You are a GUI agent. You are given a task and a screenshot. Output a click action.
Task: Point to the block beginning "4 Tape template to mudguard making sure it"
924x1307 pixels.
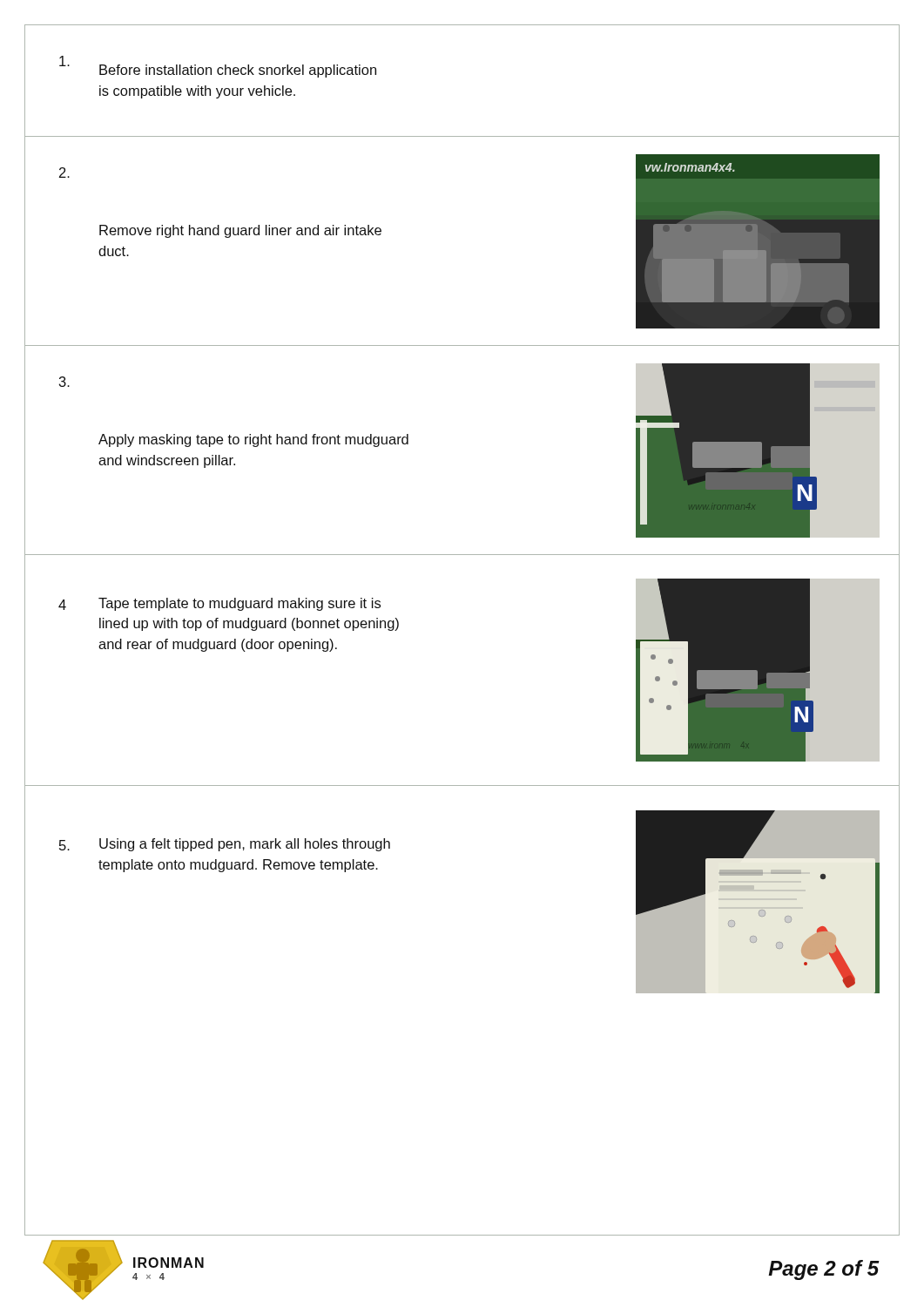(x=462, y=670)
